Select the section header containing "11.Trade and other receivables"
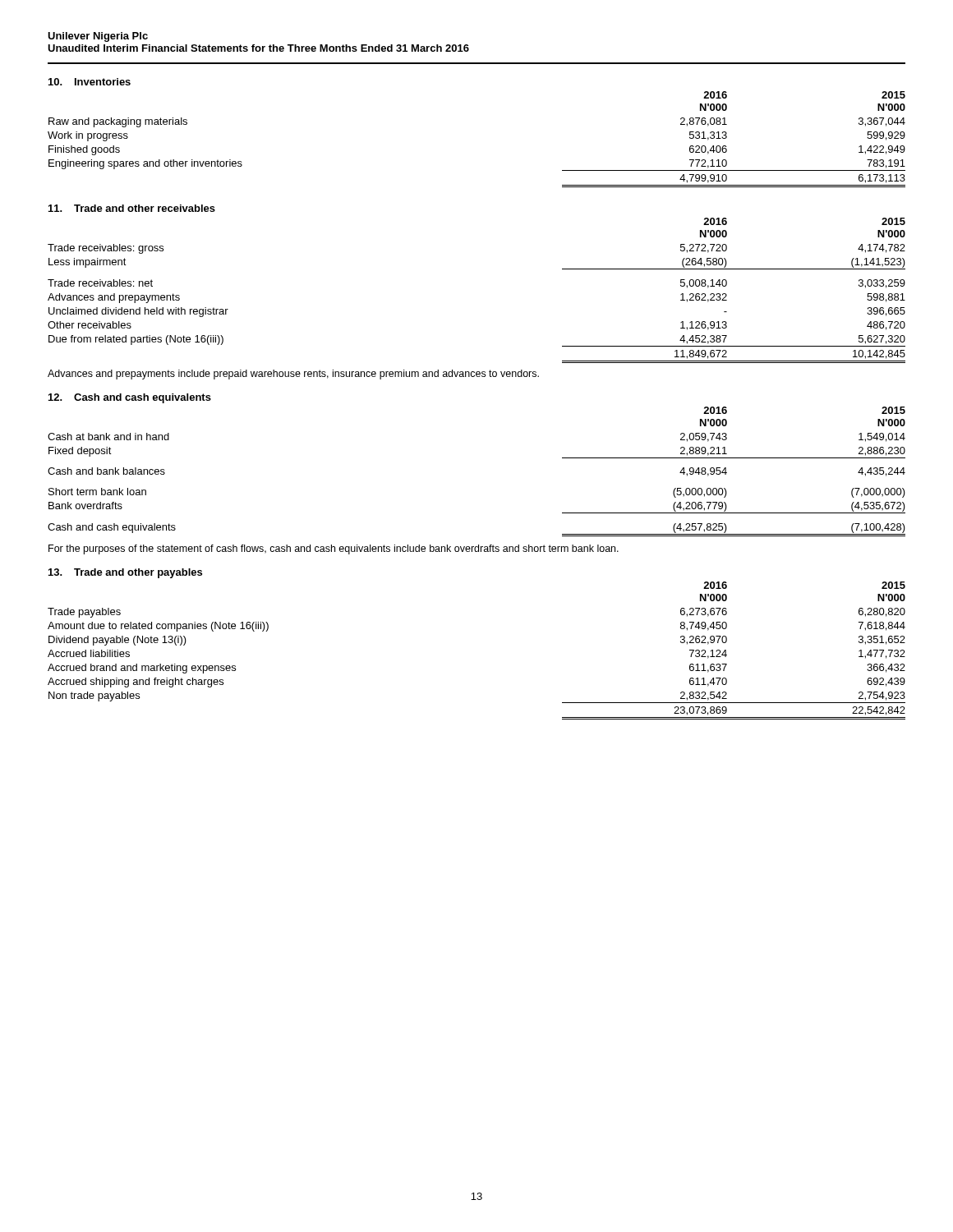This screenshot has height=1232, width=953. click(131, 208)
